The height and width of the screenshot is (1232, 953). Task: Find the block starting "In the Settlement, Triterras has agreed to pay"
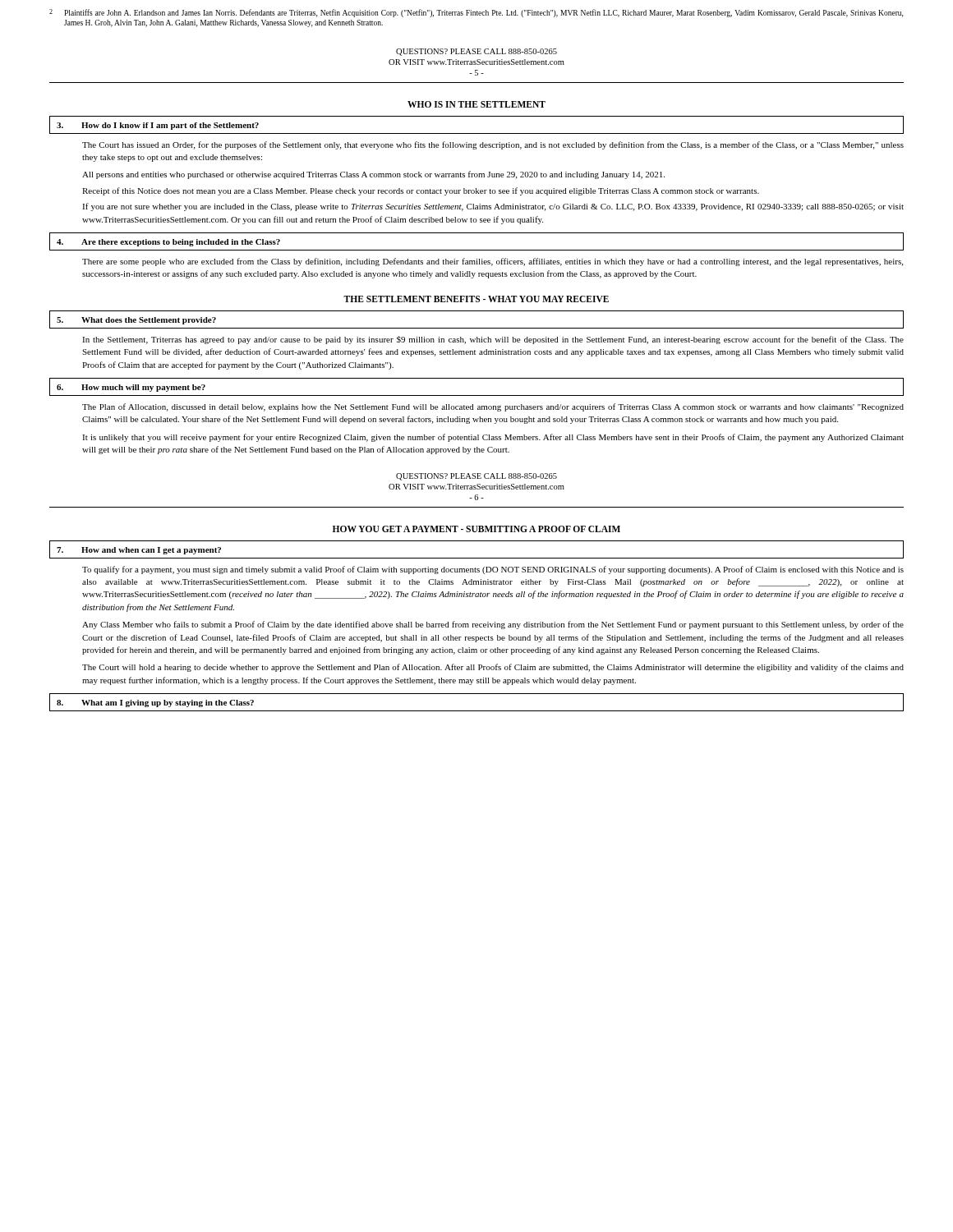coord(493,352)
